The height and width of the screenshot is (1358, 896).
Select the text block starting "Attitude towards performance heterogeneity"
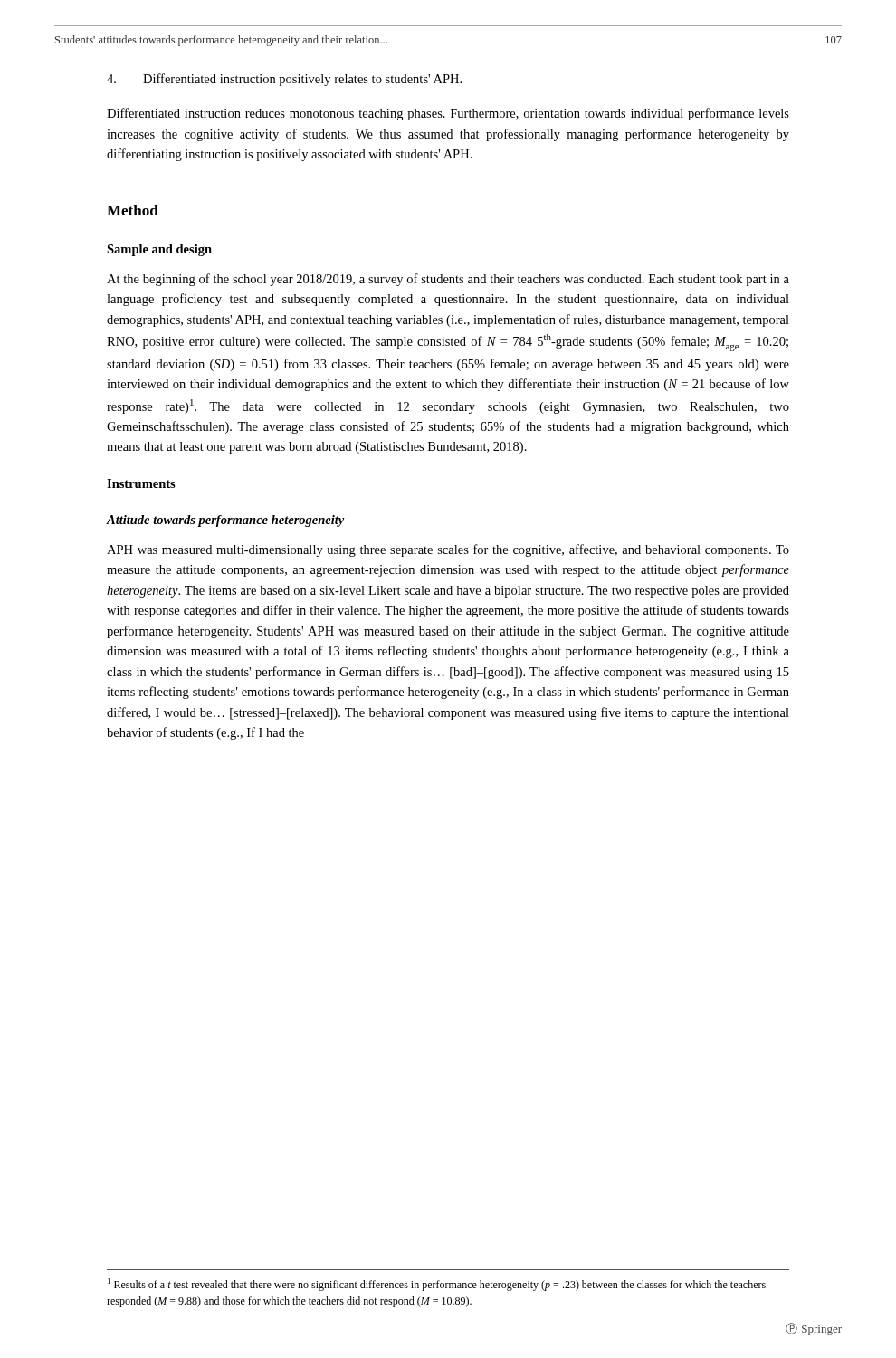click(225, 520)
